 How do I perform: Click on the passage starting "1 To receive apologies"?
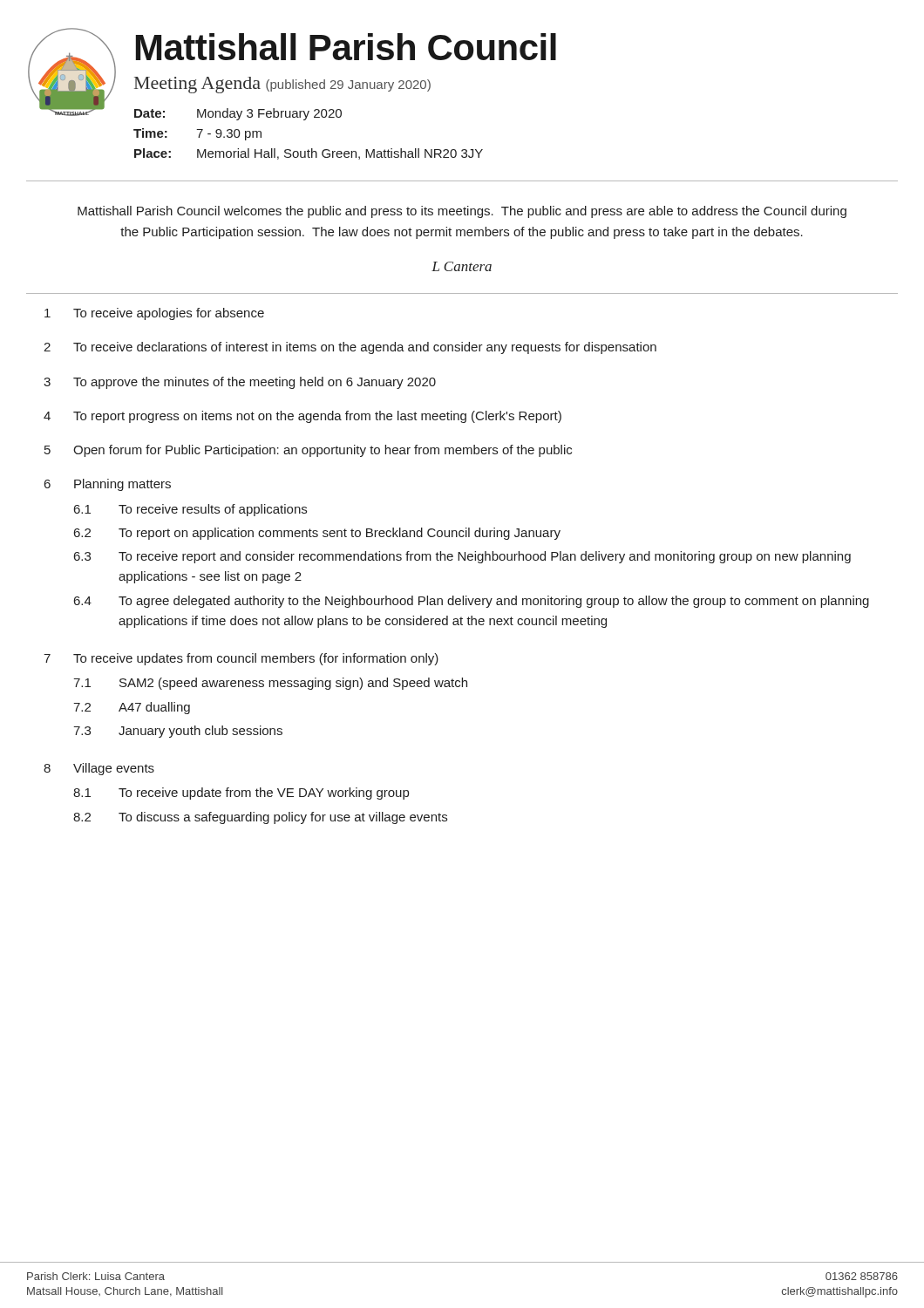click(x=154, y=314)
